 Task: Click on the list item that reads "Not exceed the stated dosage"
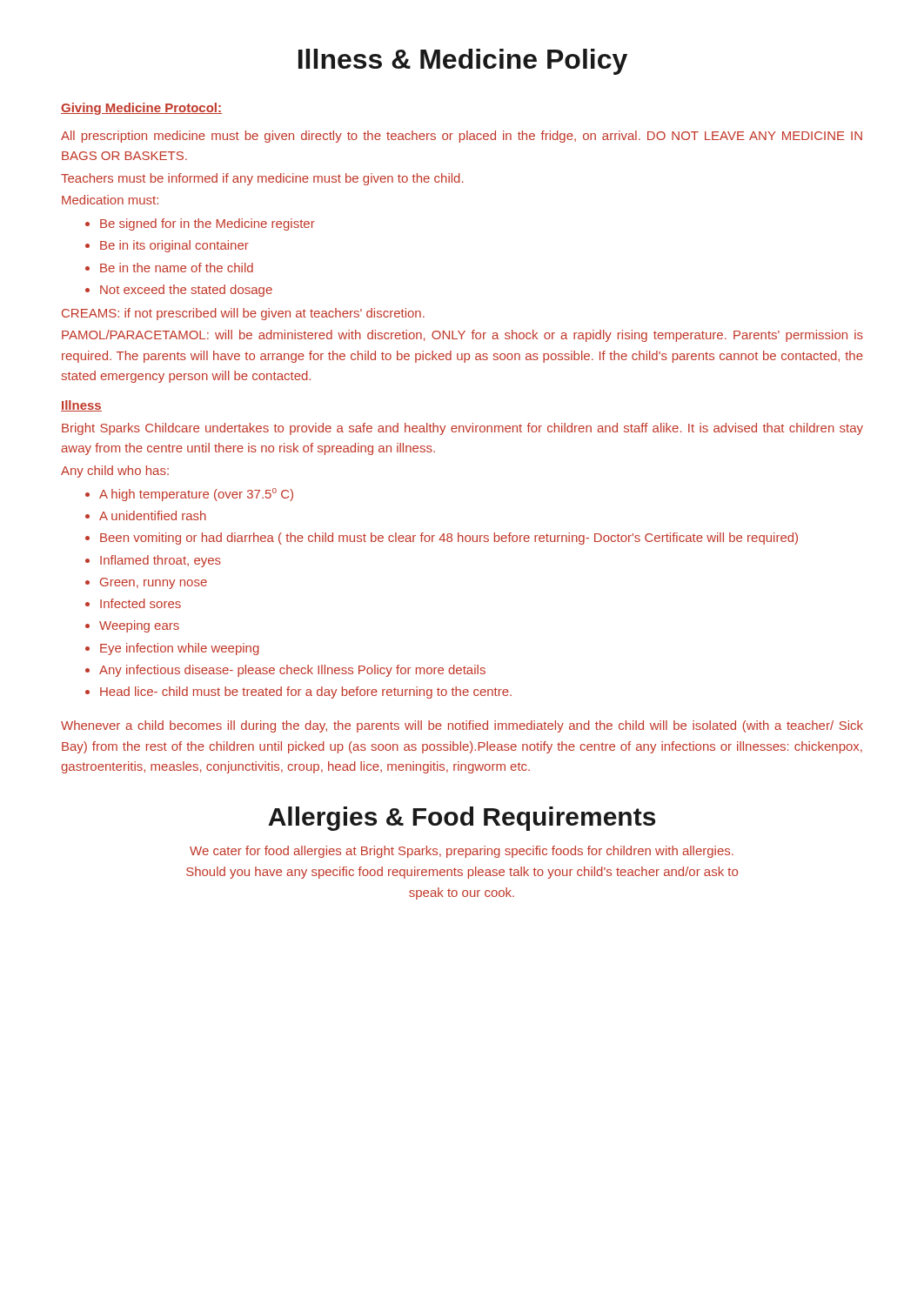tap(179, 291)
